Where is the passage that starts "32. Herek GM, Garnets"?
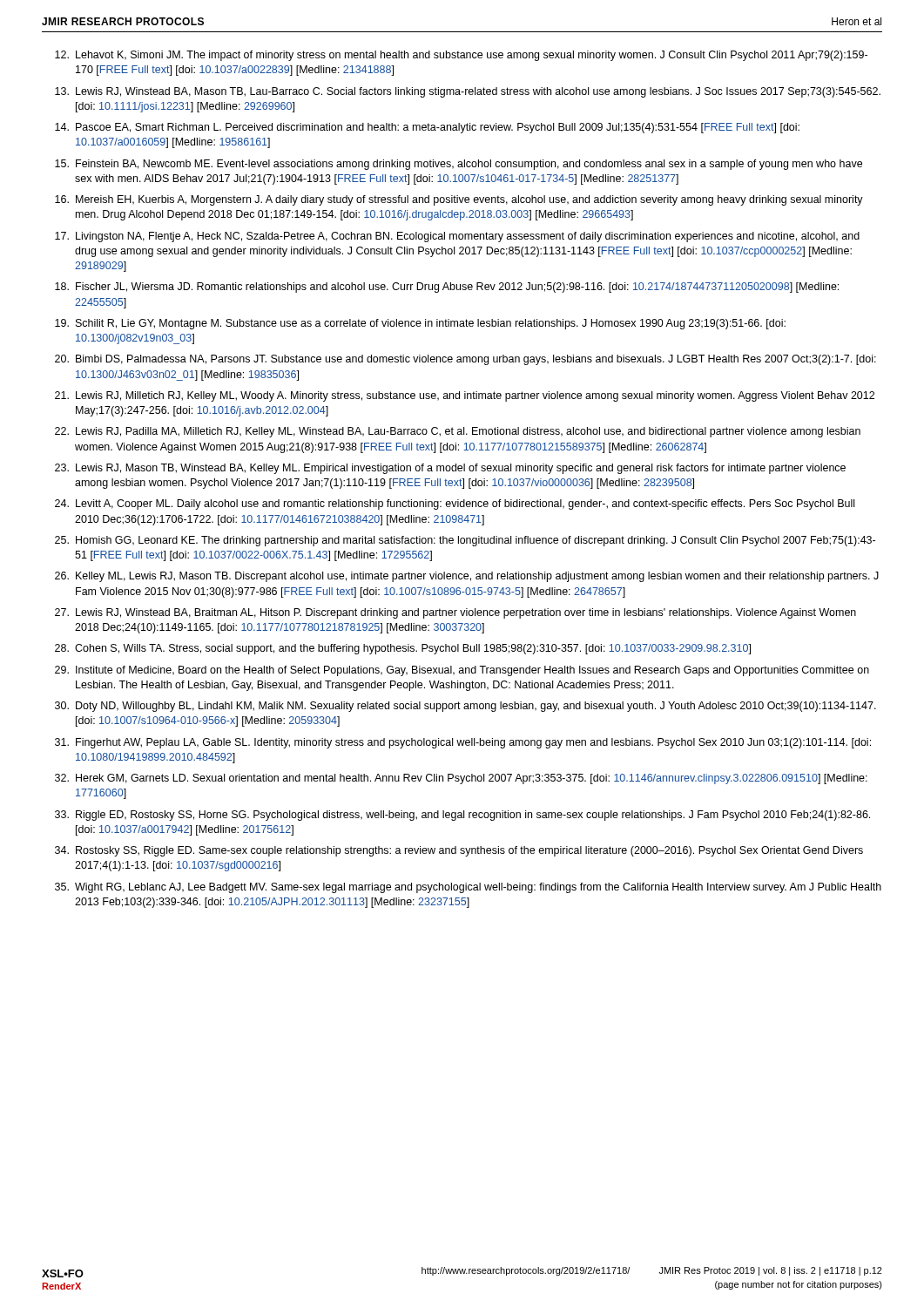This screenshot has width=924, height=1307. point(462,786)
